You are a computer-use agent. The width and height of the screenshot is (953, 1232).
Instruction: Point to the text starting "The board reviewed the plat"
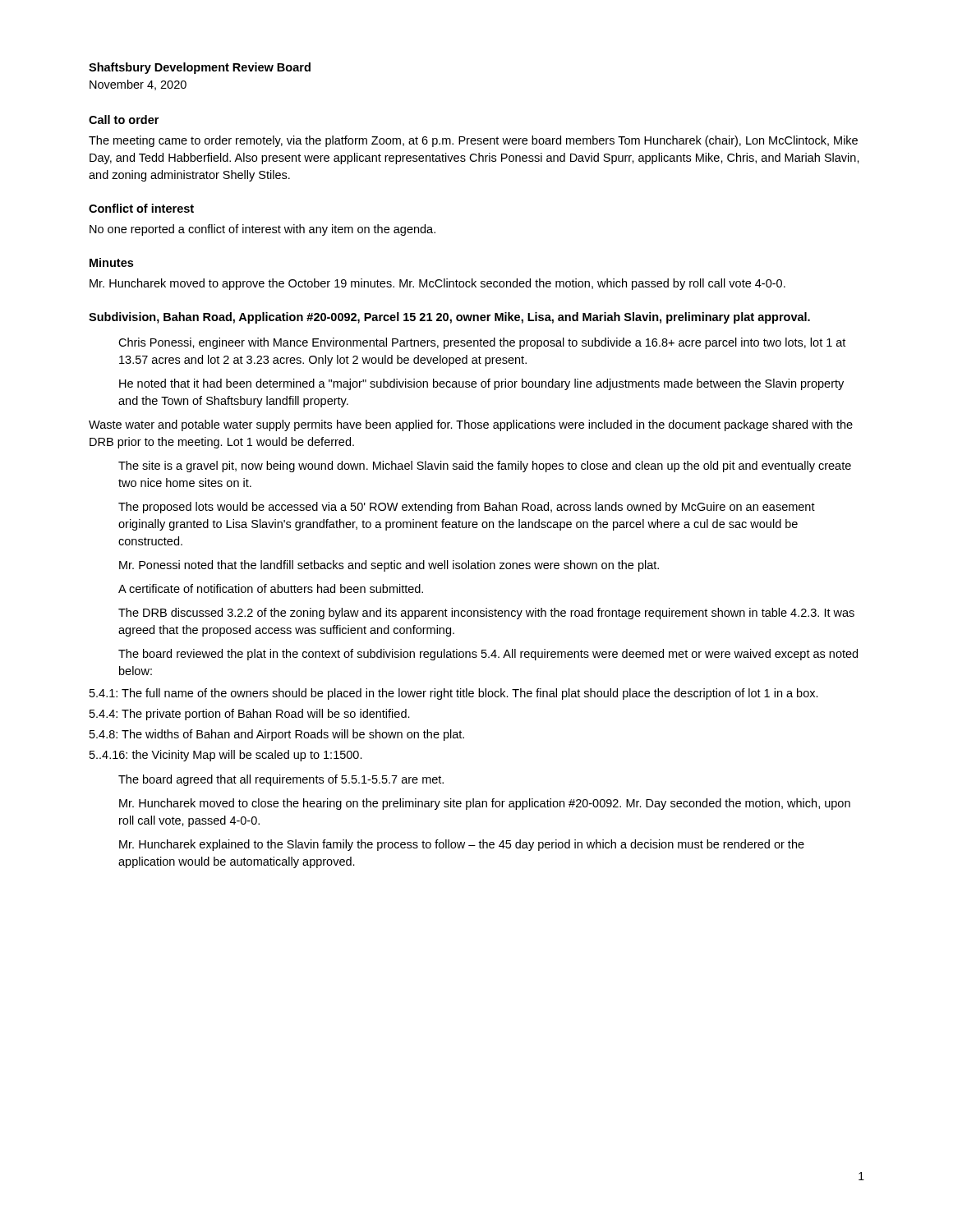coord(491,663)
